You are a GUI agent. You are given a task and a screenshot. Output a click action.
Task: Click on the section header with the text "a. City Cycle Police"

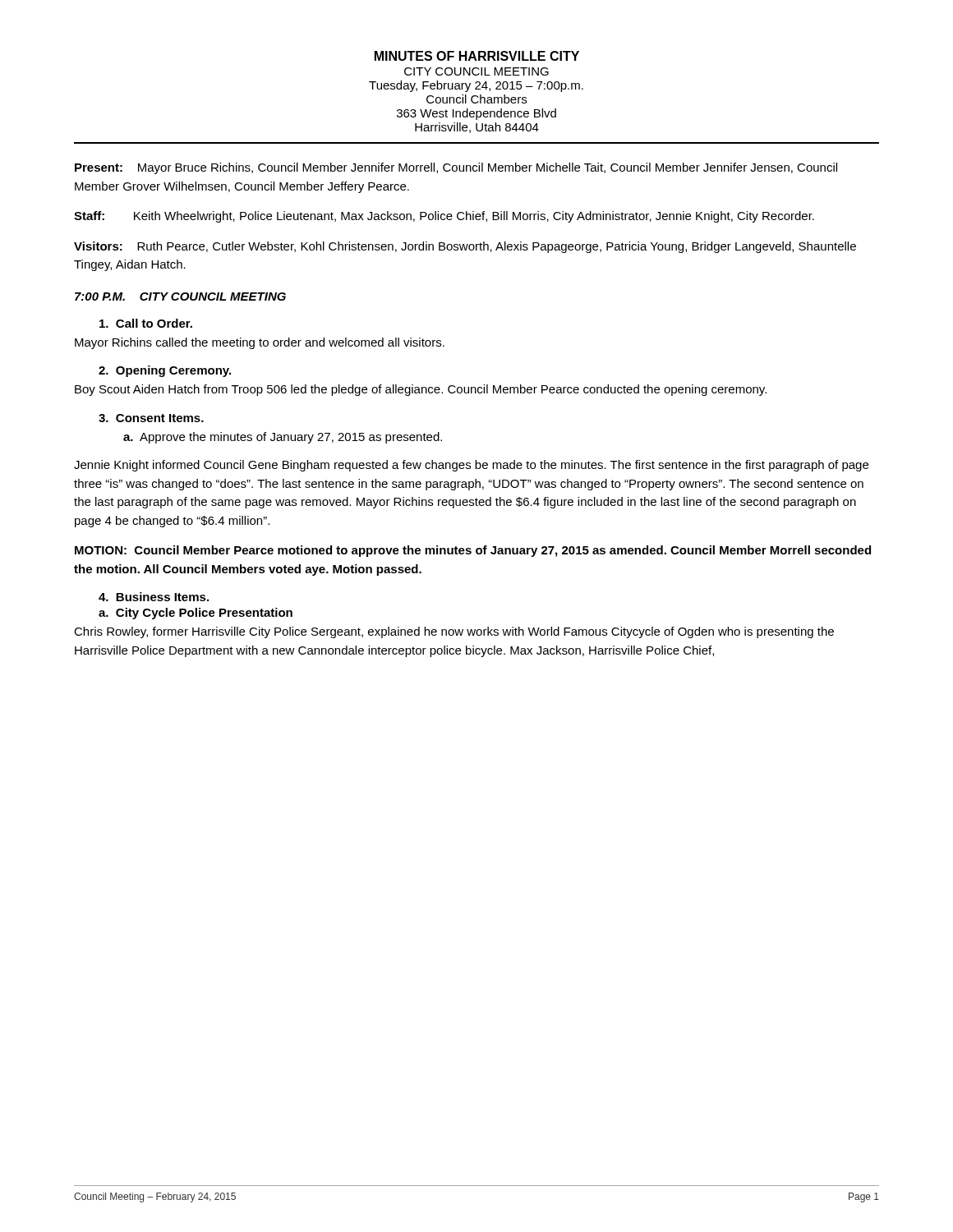[x=196, y=612]
